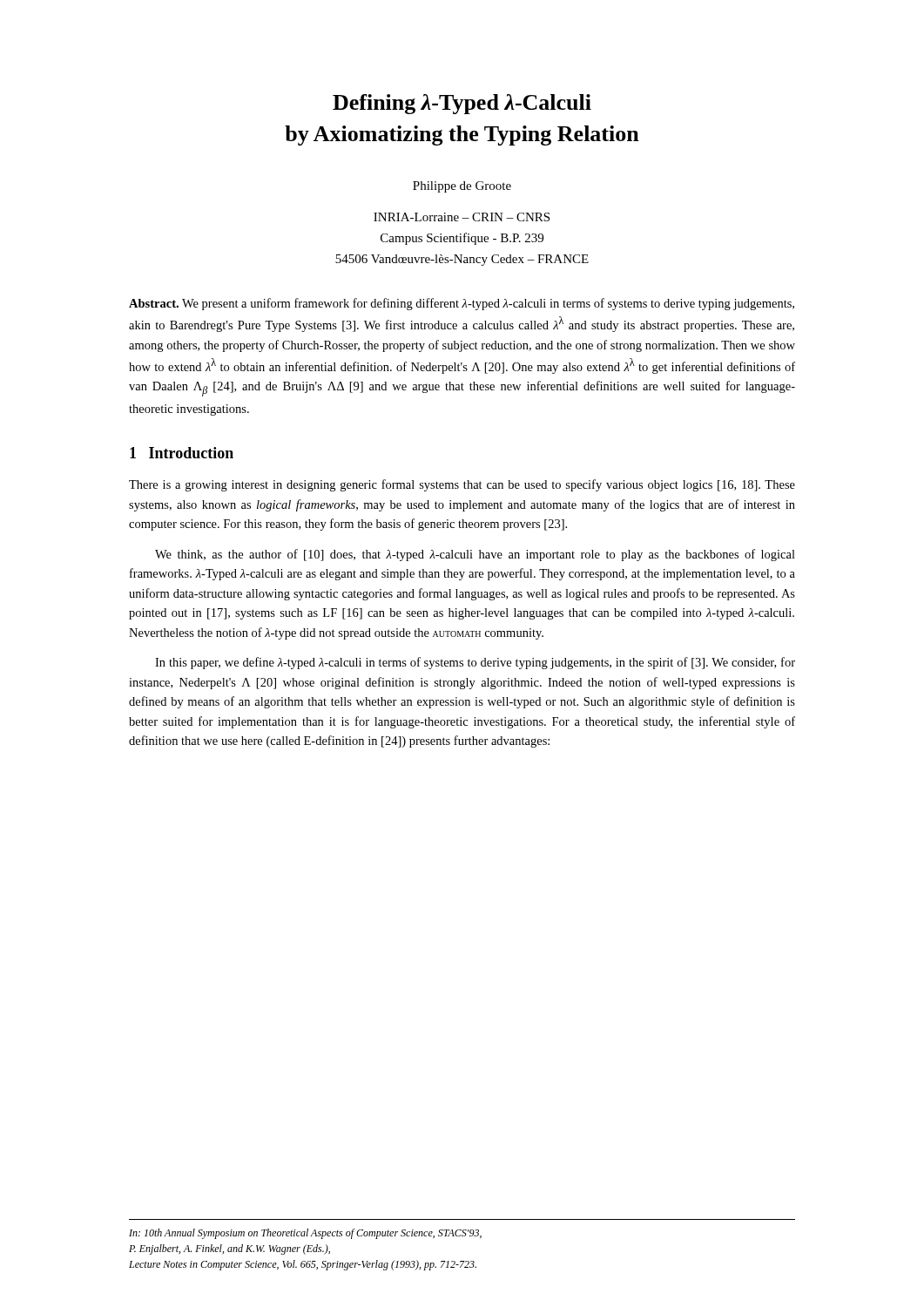Viewport: 924px width, 1307px height.
Task: Navigate to the region starting "Philippe de Groote"
Action: [x=462, y=185]
